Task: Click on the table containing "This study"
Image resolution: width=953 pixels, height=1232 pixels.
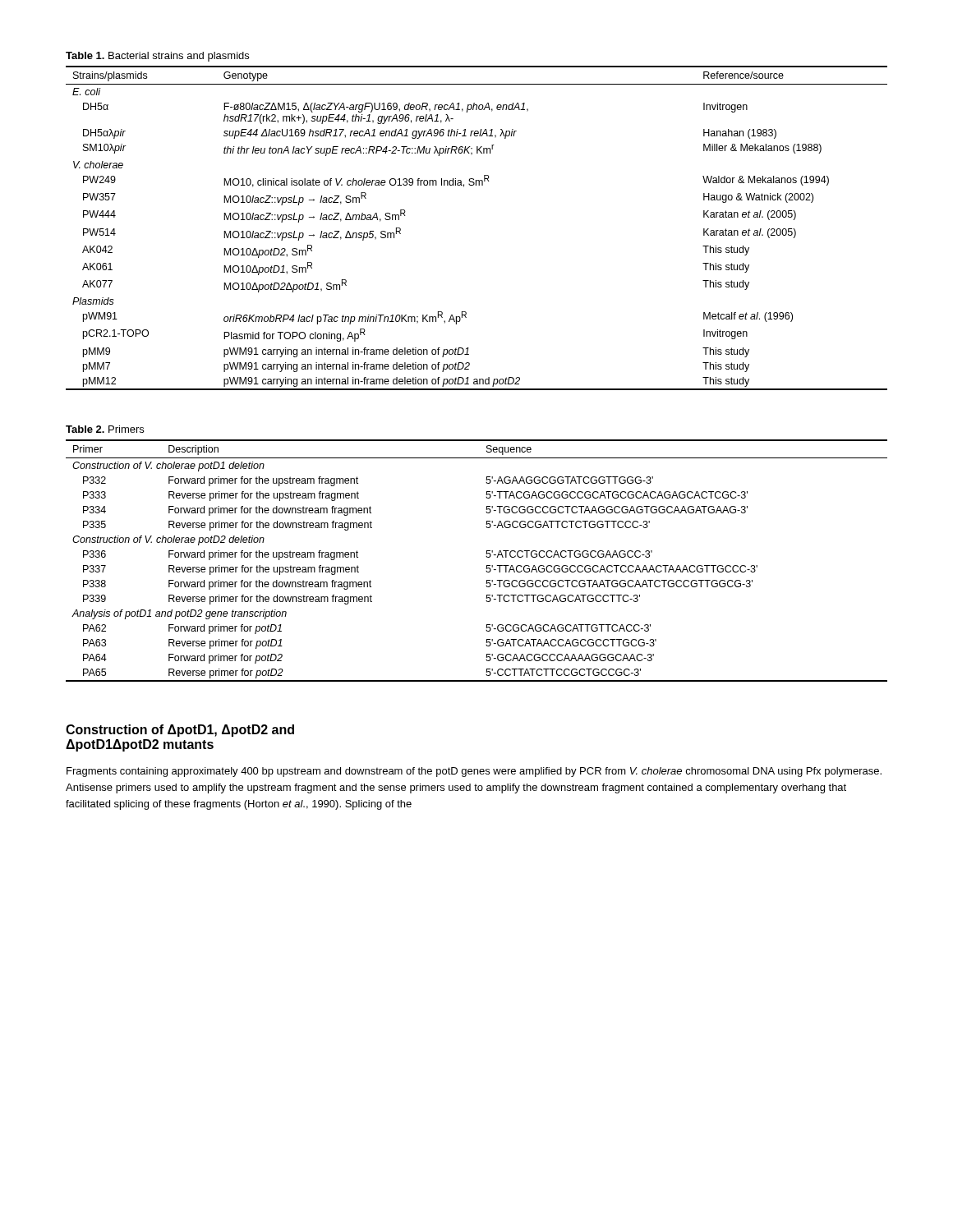Action: point(476,228)
